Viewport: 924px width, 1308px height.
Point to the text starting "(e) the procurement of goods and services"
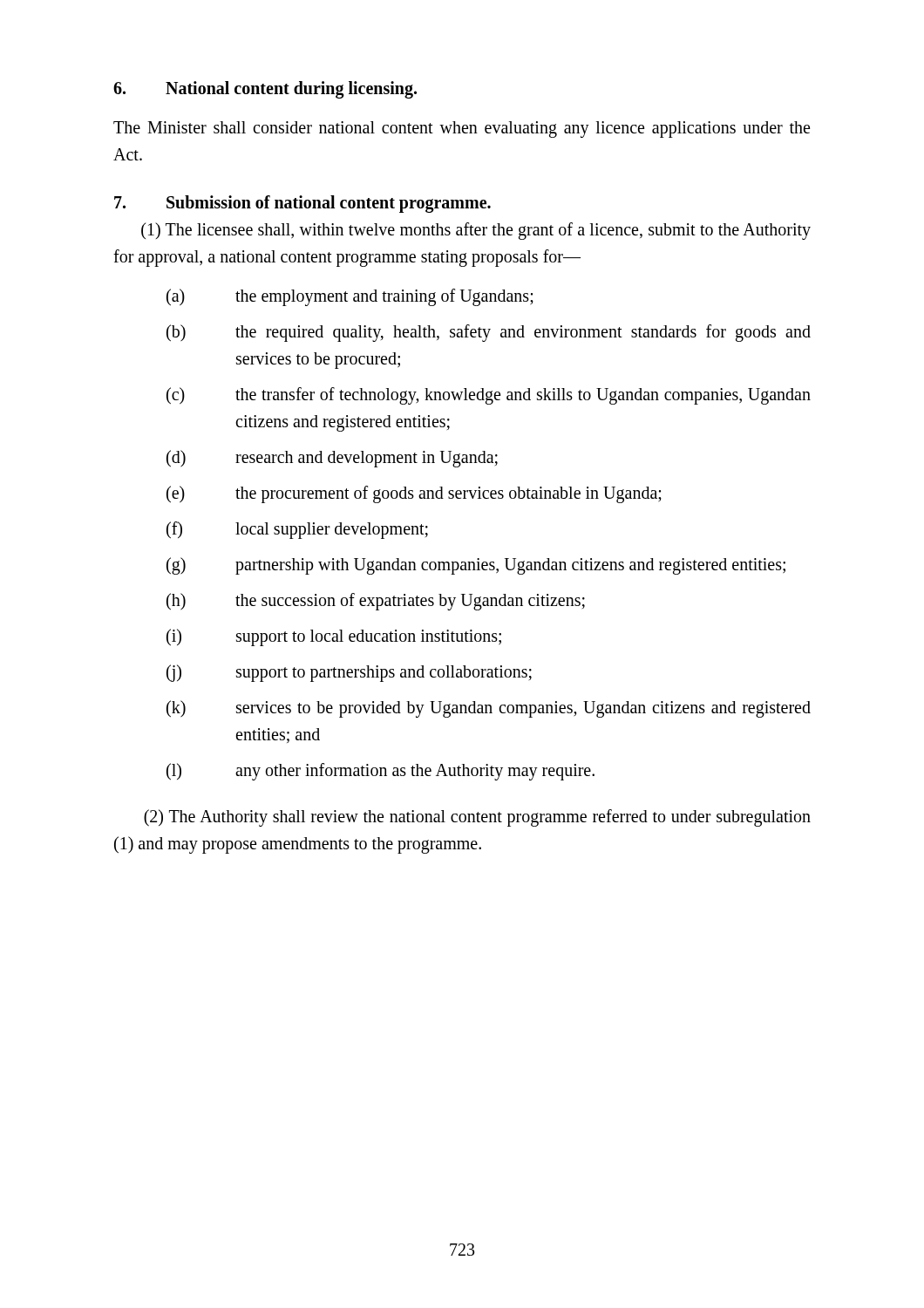pyautogui.click(x=462, y=493)
